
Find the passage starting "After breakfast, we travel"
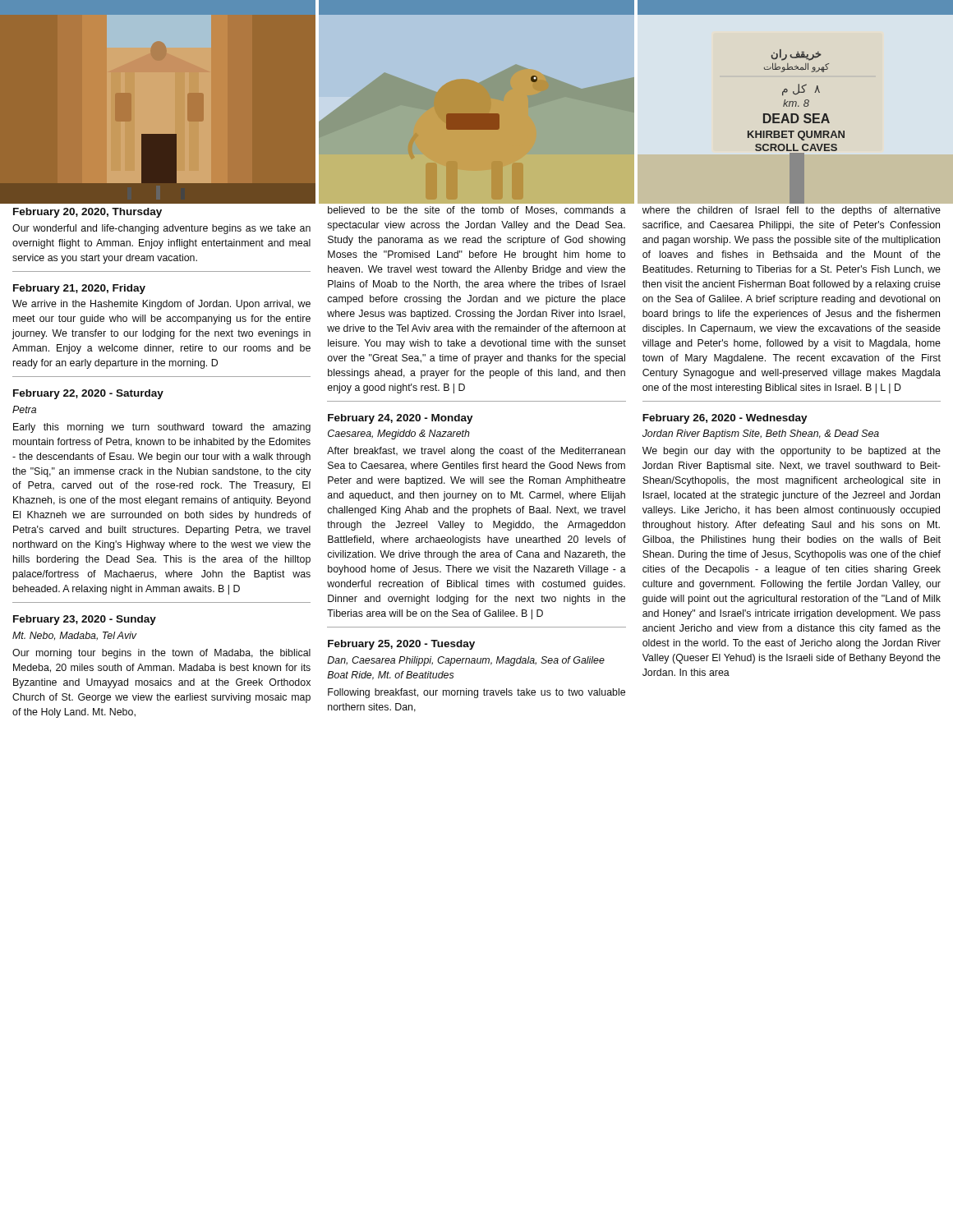476,532
